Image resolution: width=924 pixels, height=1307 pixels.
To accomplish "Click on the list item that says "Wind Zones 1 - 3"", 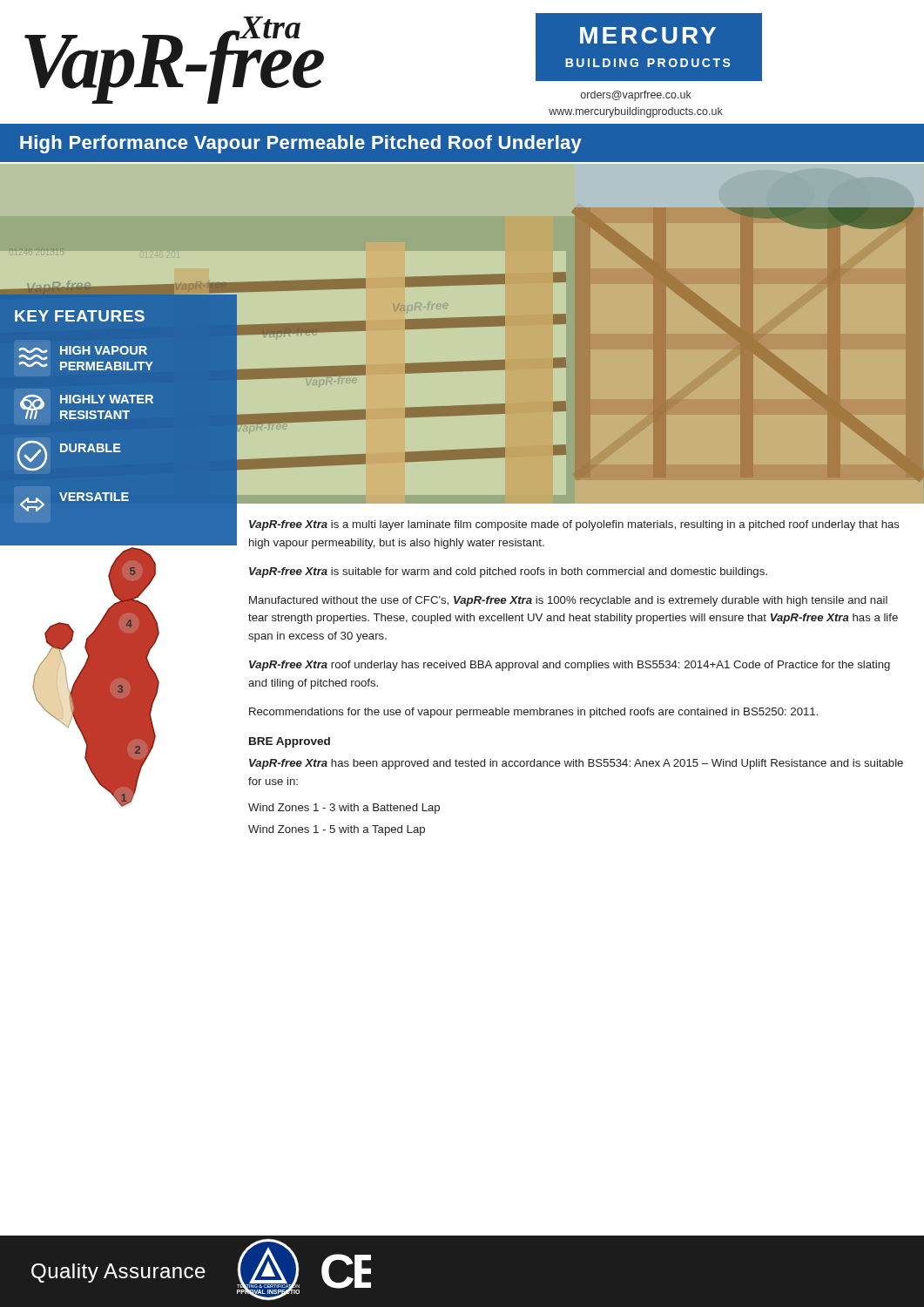I will pos(344,807).
